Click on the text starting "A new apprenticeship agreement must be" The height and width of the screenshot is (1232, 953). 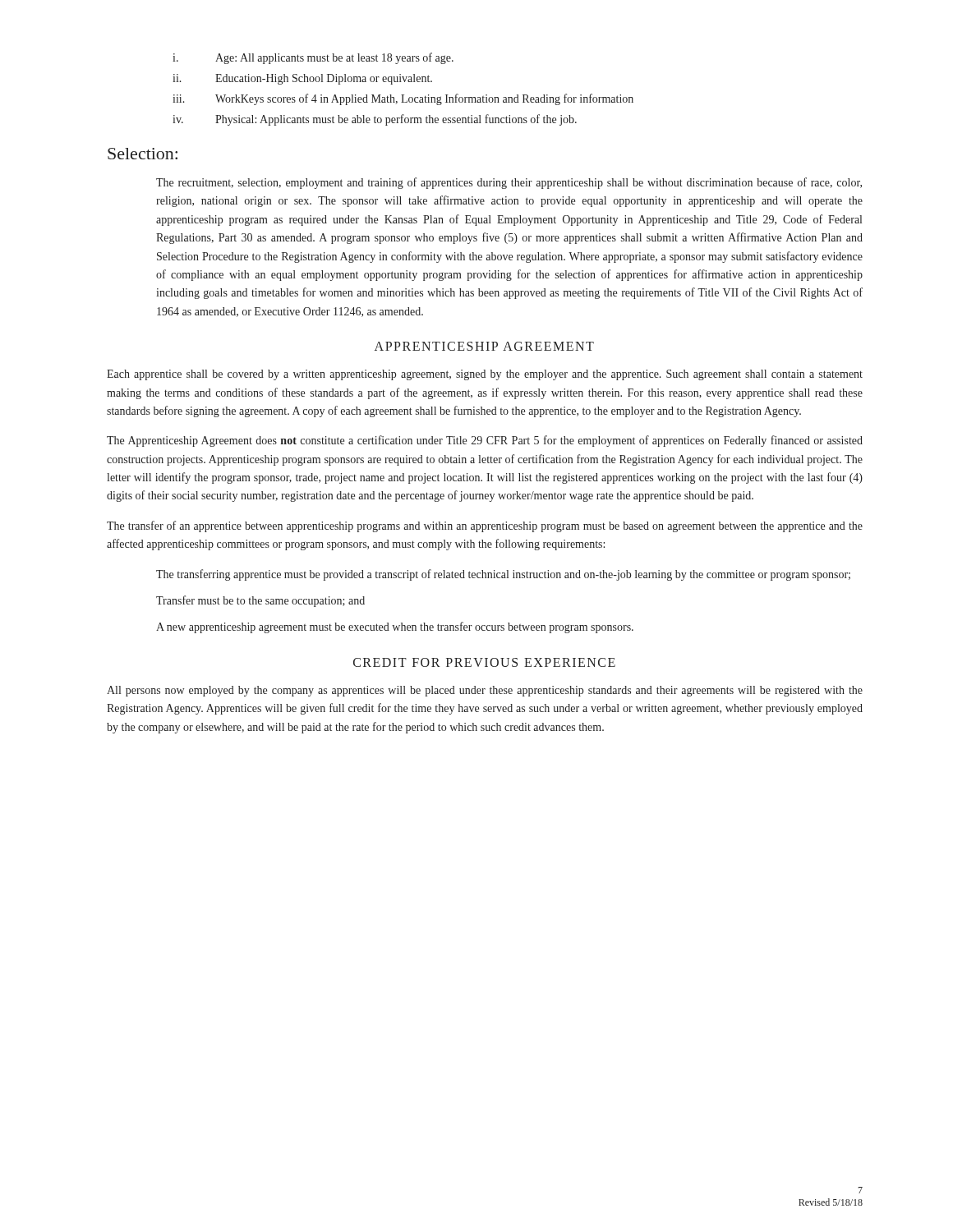[395, 627]
